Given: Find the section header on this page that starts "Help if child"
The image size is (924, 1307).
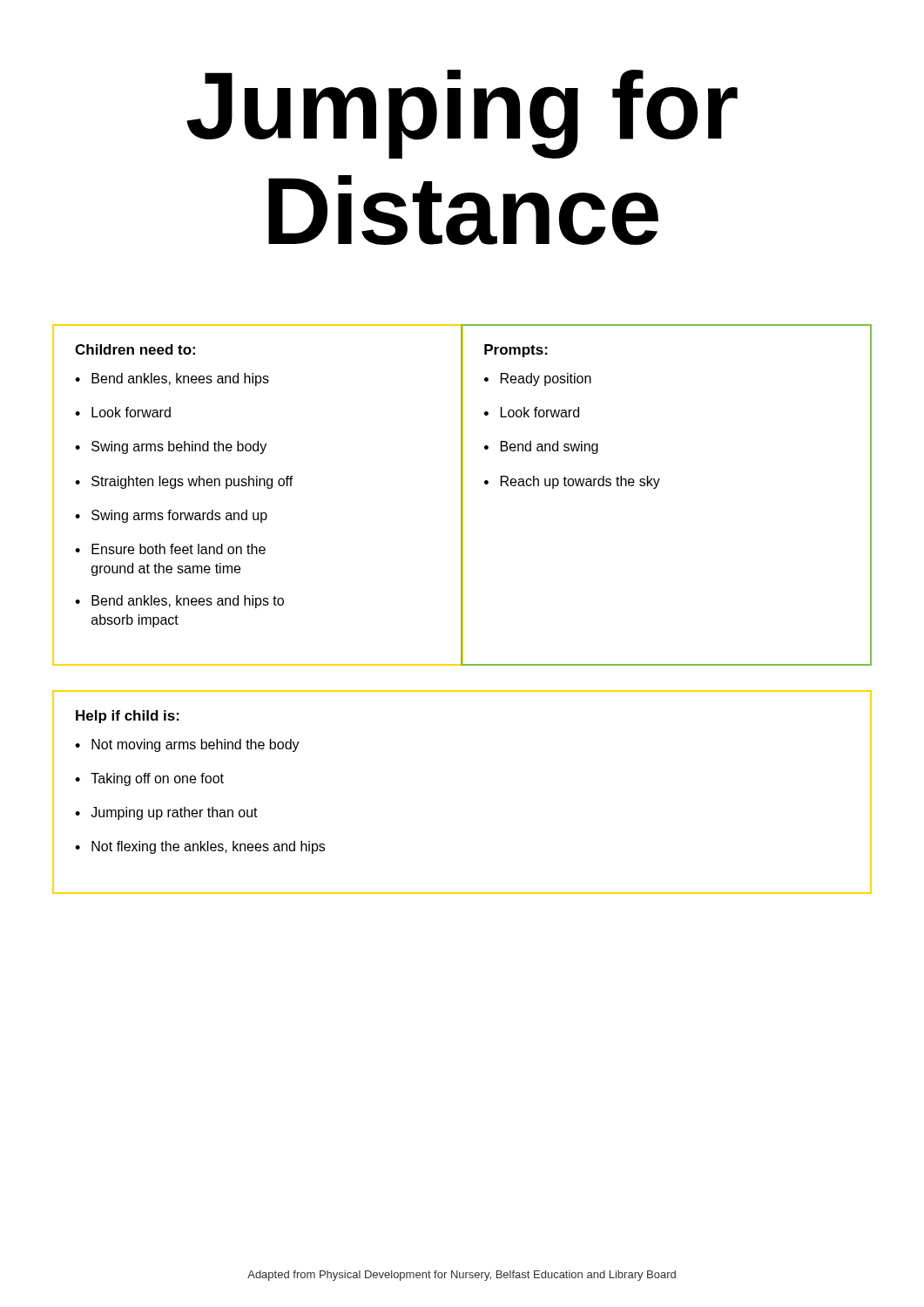Looking at the screenshot, I should coord(128,715).
